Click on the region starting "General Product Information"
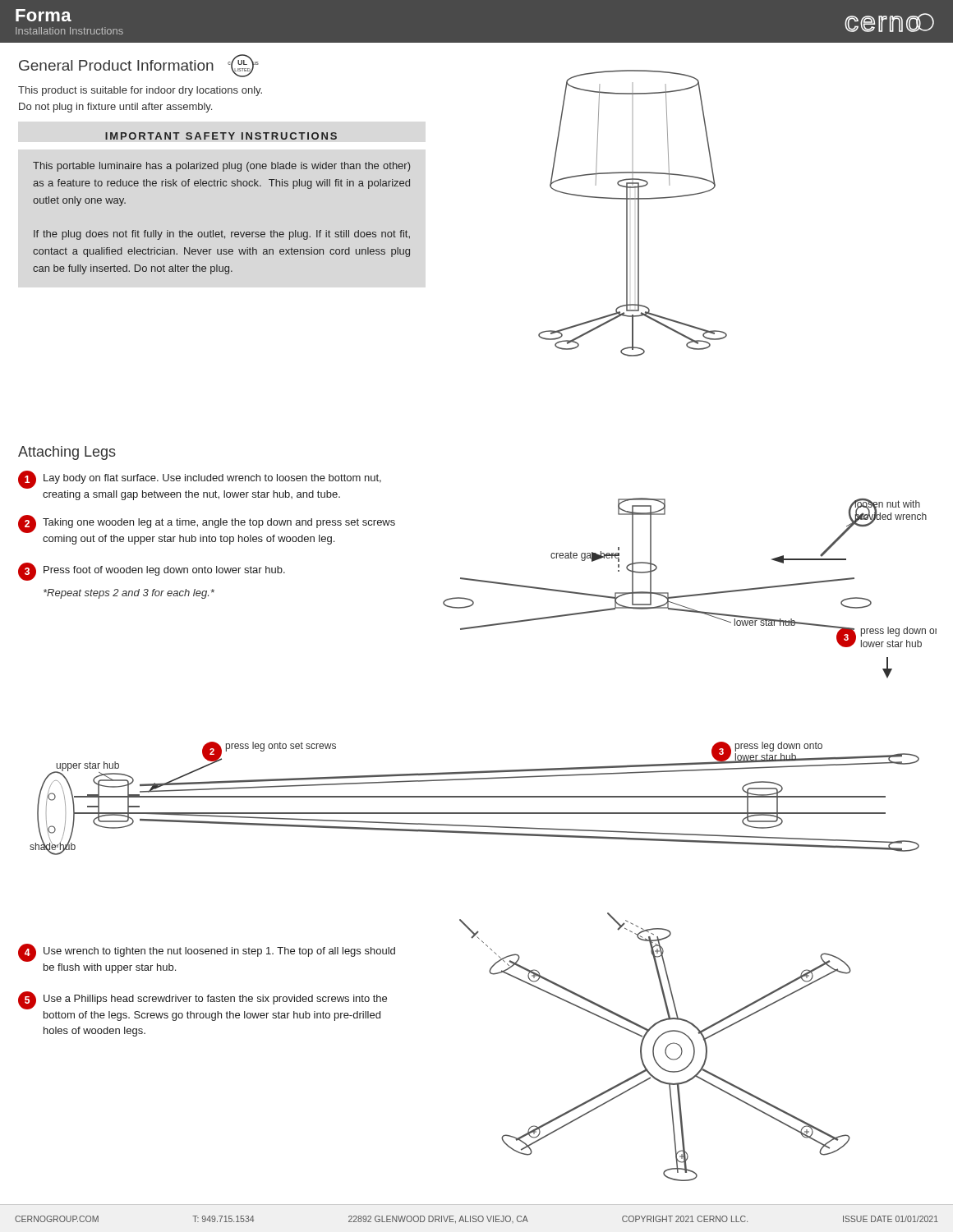This screenshot has height=1232, width=953. point(139,66)
